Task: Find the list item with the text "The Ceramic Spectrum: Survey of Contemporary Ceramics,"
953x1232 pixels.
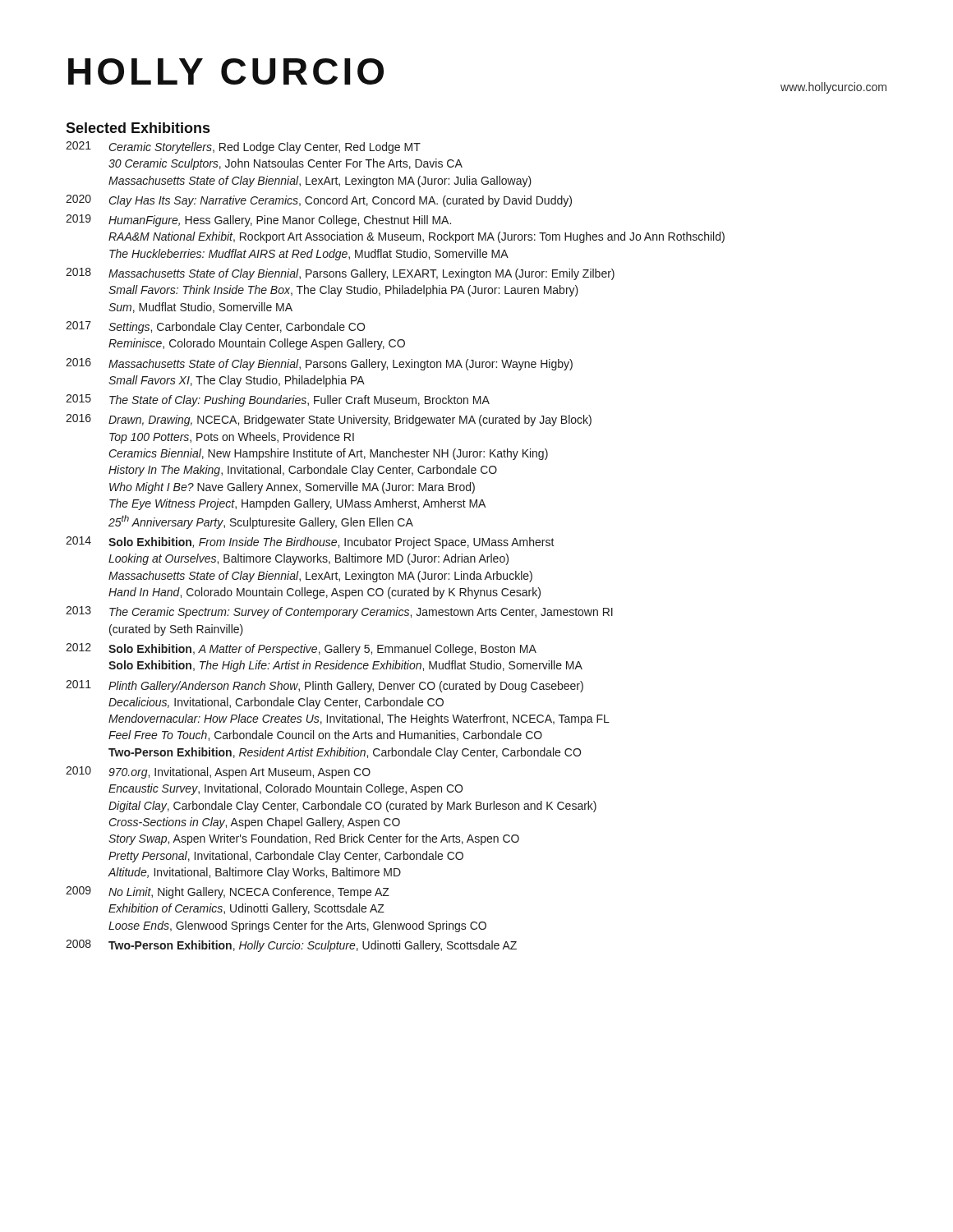Action: [x=498, y=621]
